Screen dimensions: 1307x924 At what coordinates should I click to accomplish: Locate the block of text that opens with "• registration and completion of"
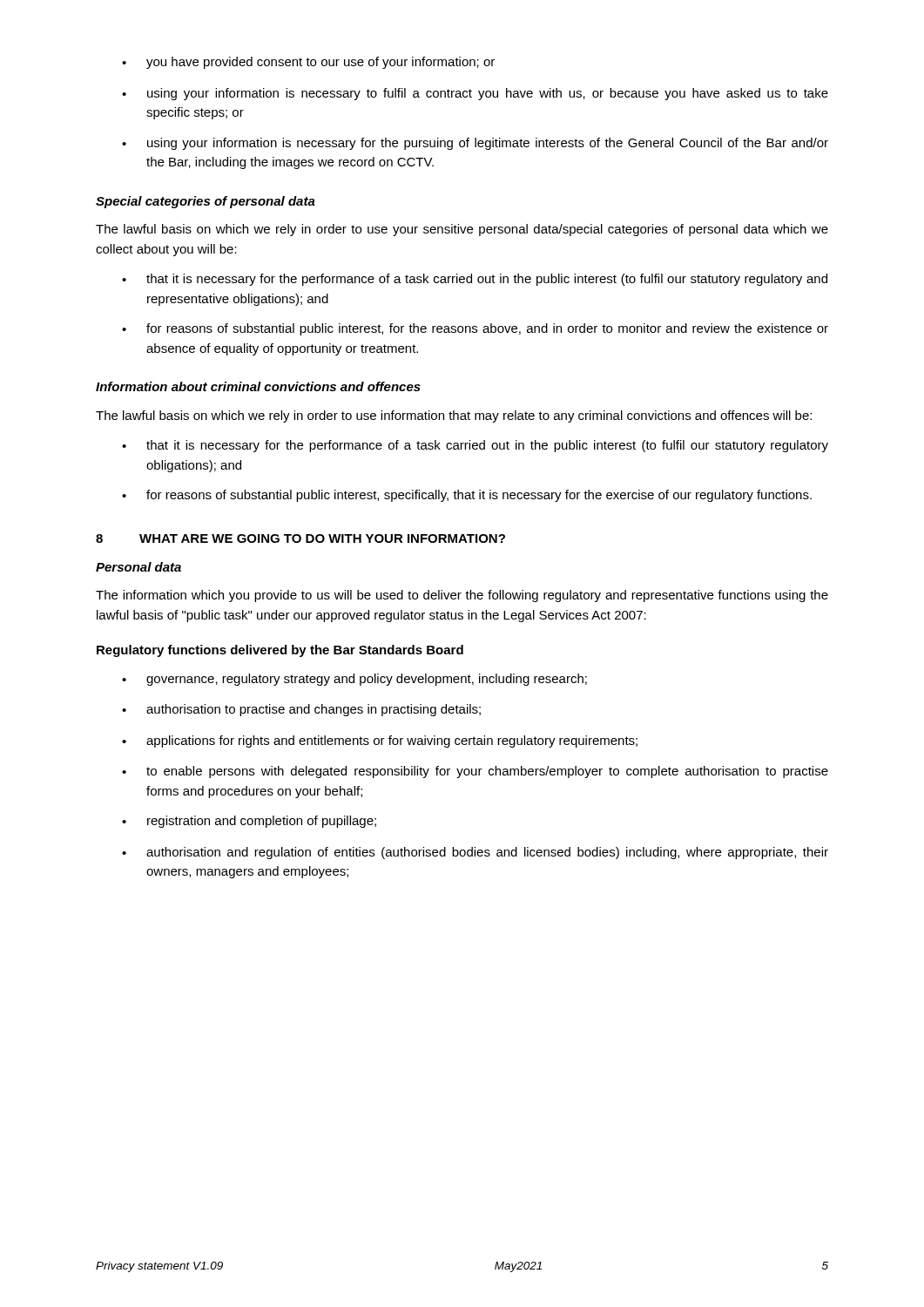249,822
